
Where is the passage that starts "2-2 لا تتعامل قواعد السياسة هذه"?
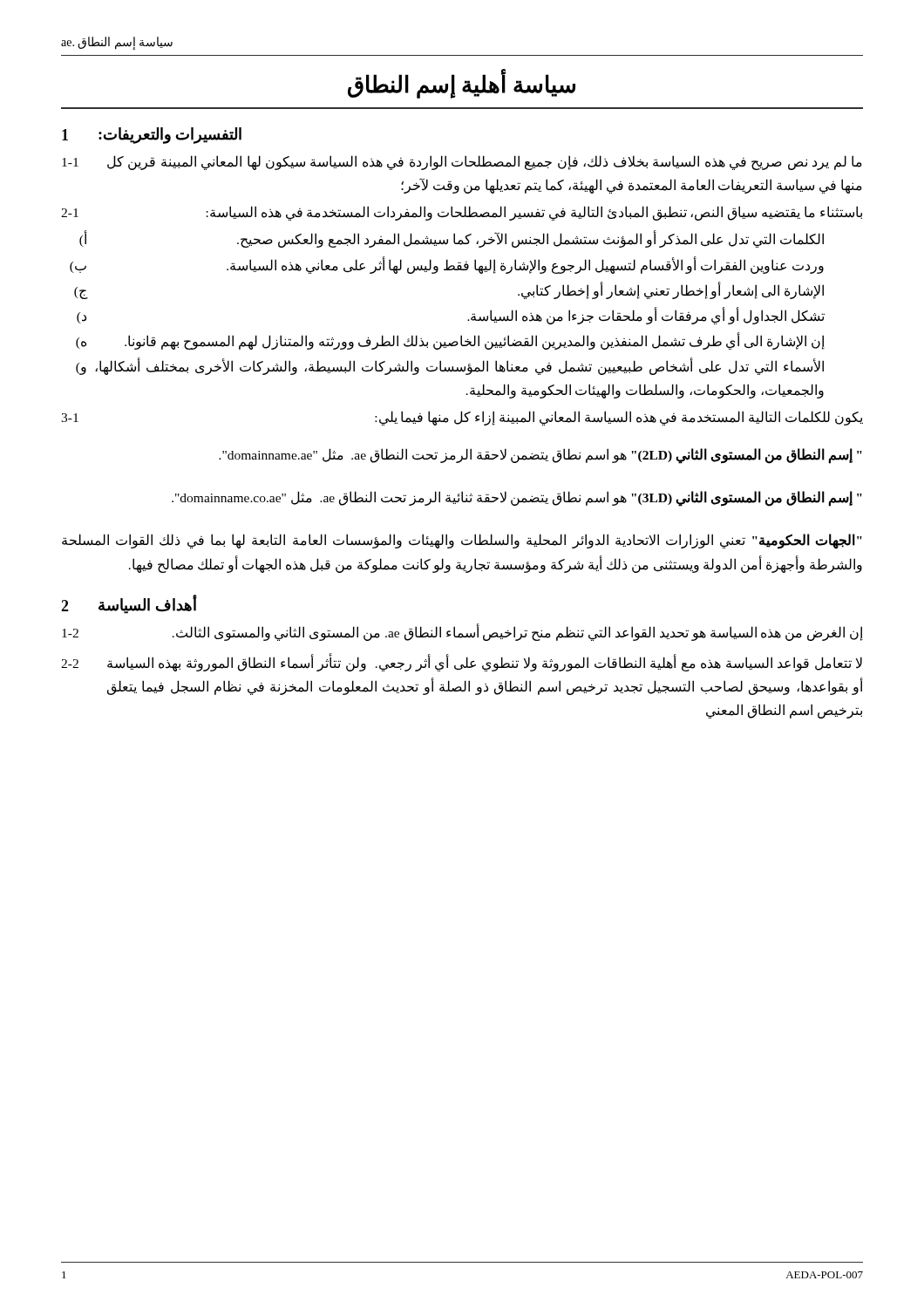coord(462,687)
